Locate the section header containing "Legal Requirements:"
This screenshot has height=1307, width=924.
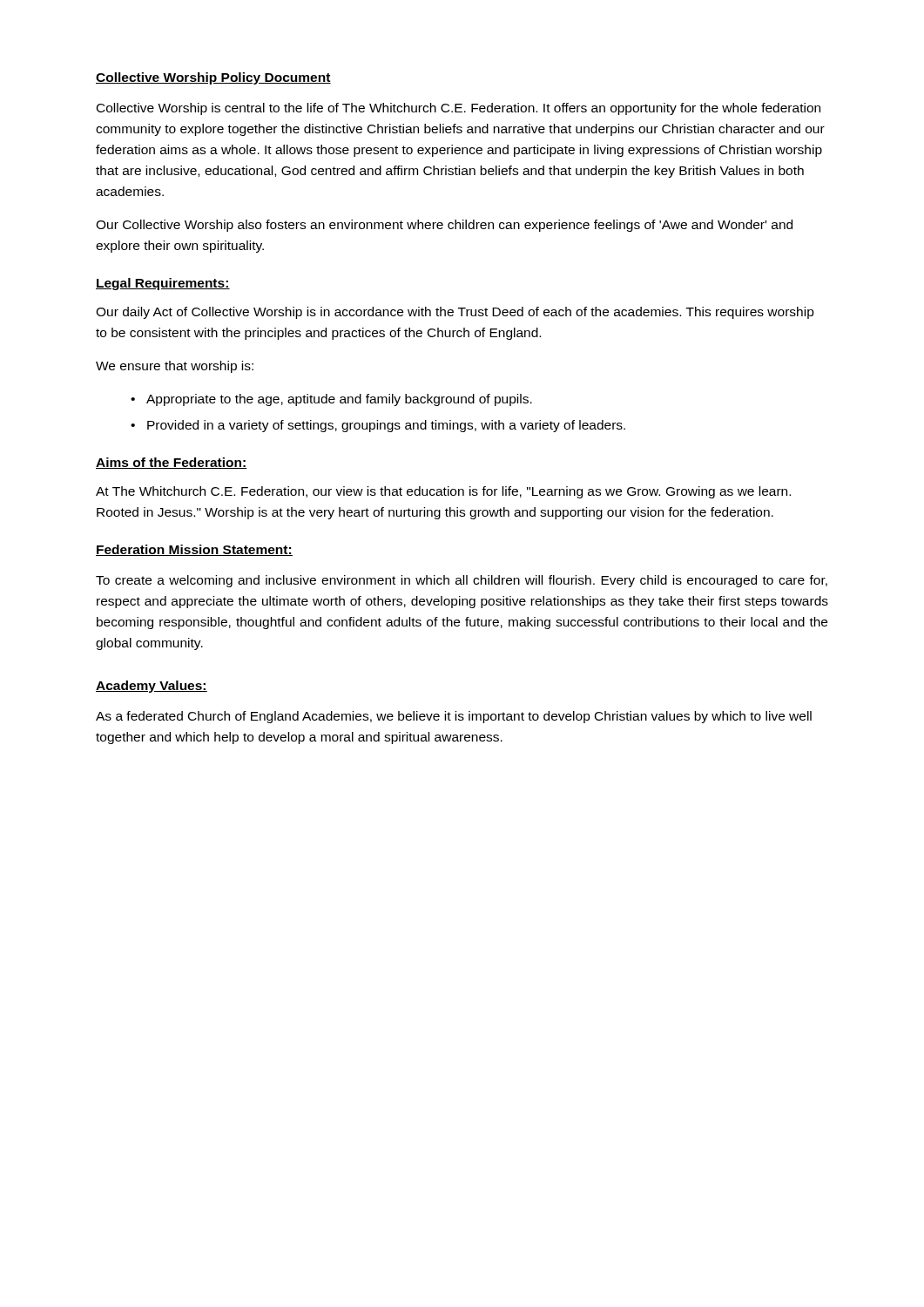pyautogui.click(x=163, y=283)
